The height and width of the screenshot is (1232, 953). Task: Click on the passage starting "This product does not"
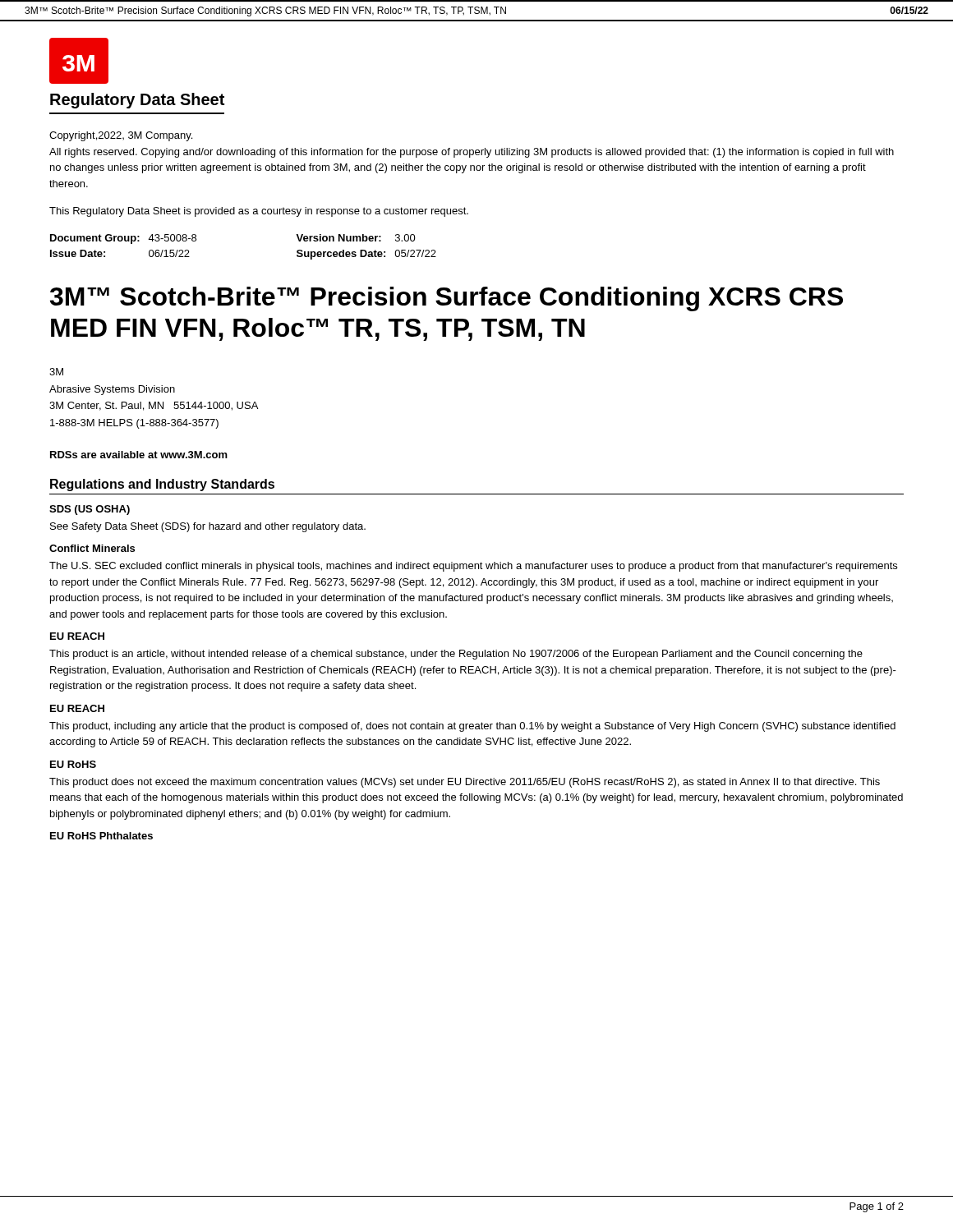click(476, 797)
